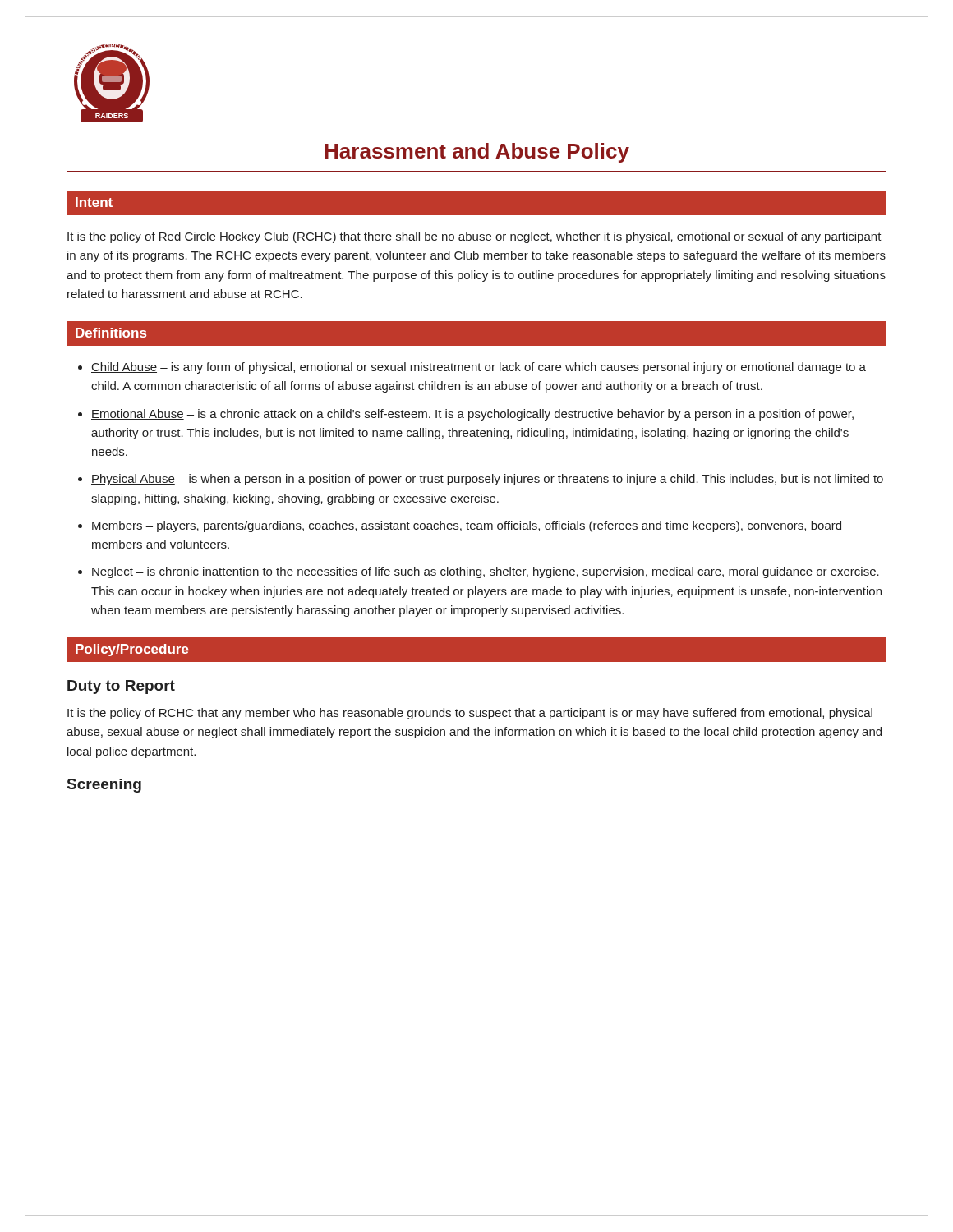953x1232 pixels.
Task: Click on the block starting "Physical Abuse – is when a person"
Action: point(487,488)
